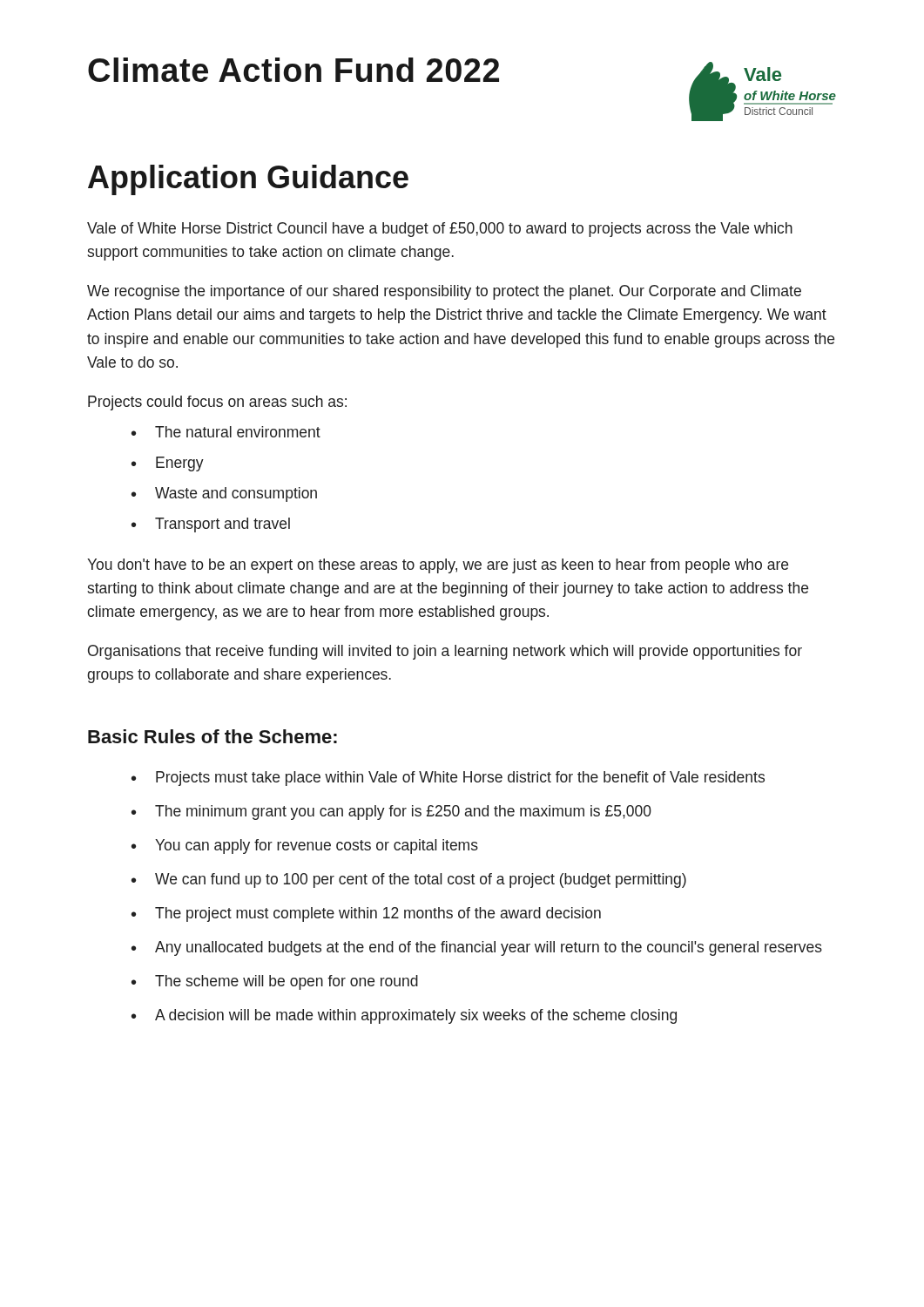Locate the element starting "You don't have to be"
924x1307 pixels.
click(448, 588)
